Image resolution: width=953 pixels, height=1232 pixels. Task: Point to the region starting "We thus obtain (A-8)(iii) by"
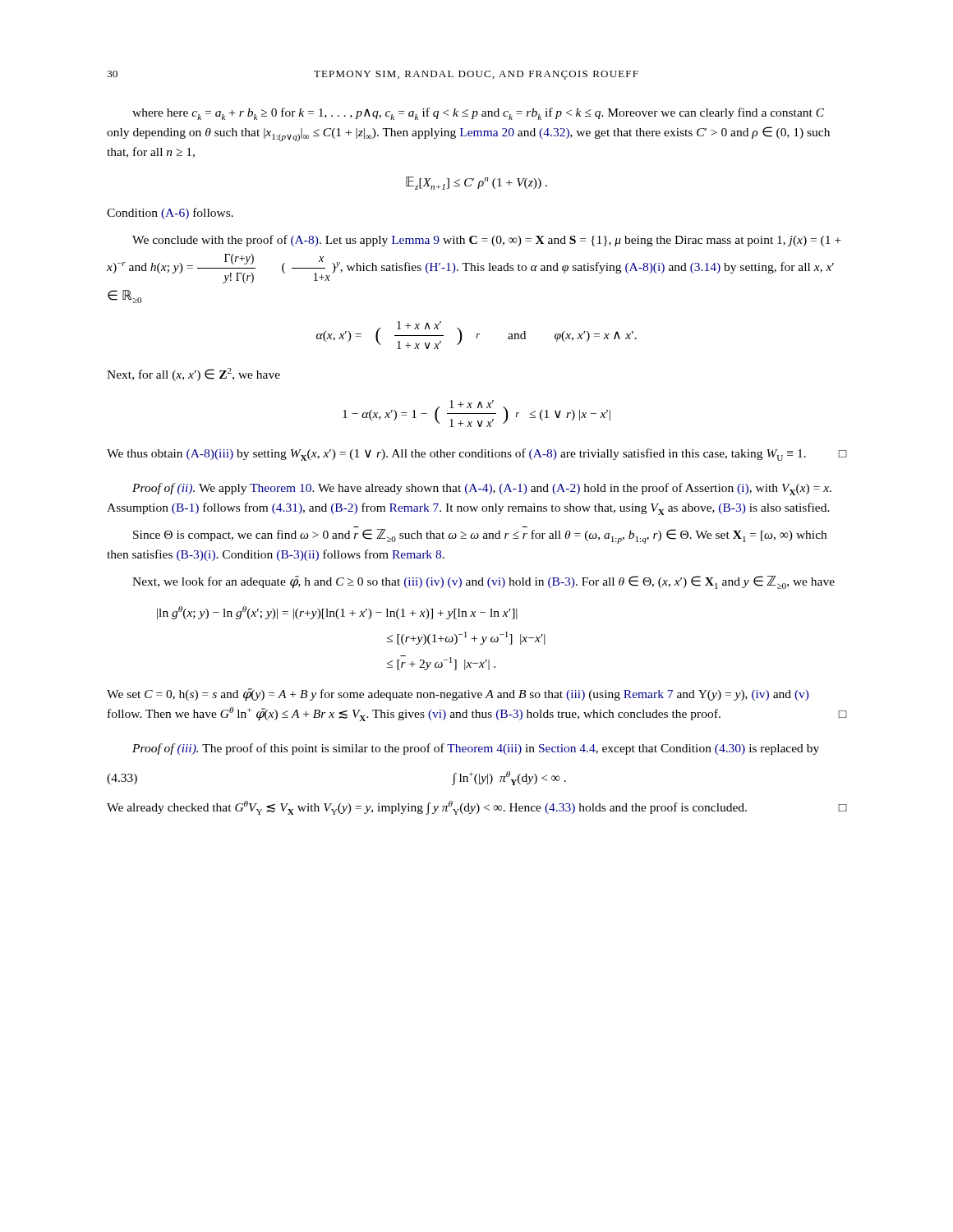click(476, 453)
